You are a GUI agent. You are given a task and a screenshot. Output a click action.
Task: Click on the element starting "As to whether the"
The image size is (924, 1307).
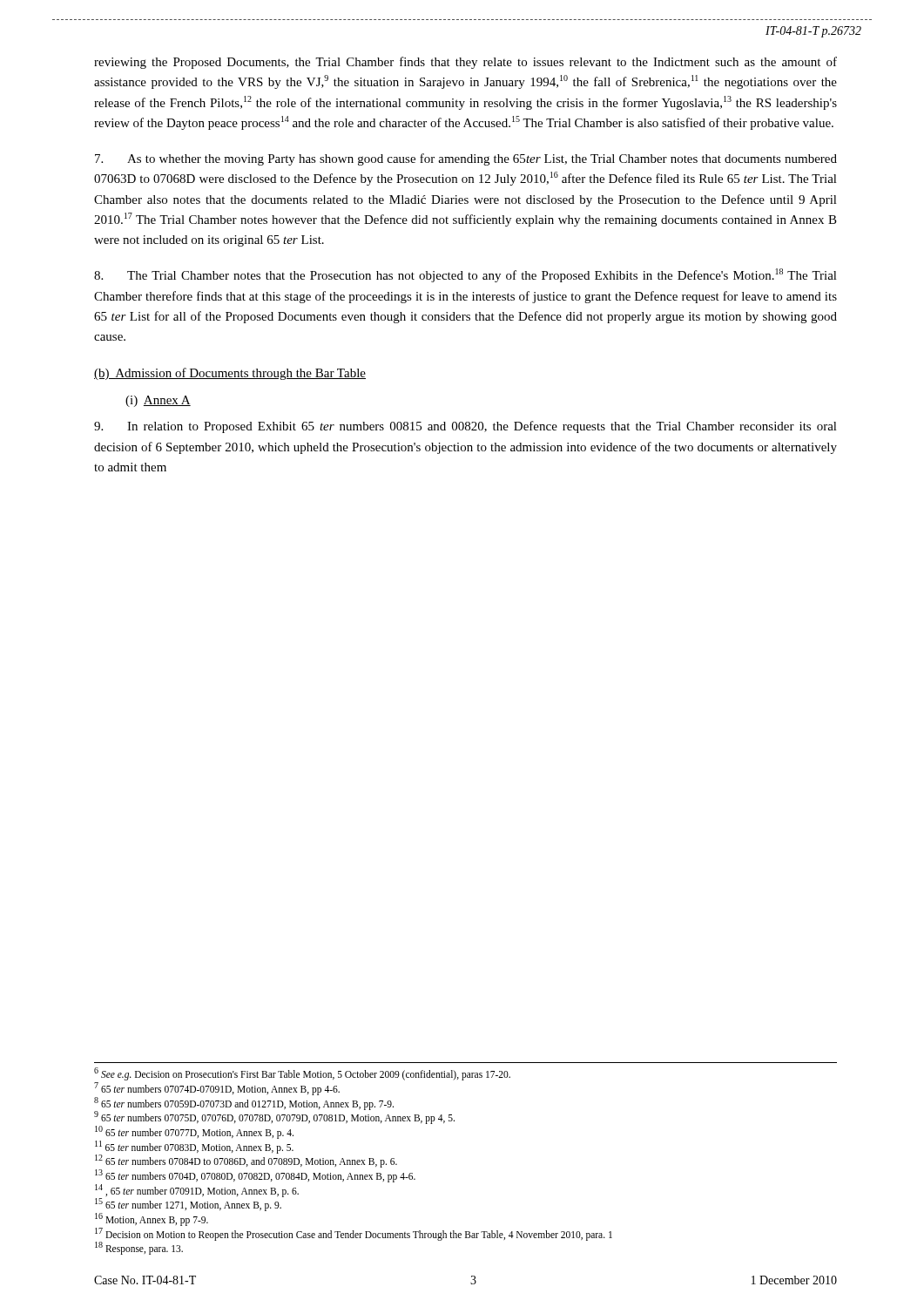coord(465,198)
